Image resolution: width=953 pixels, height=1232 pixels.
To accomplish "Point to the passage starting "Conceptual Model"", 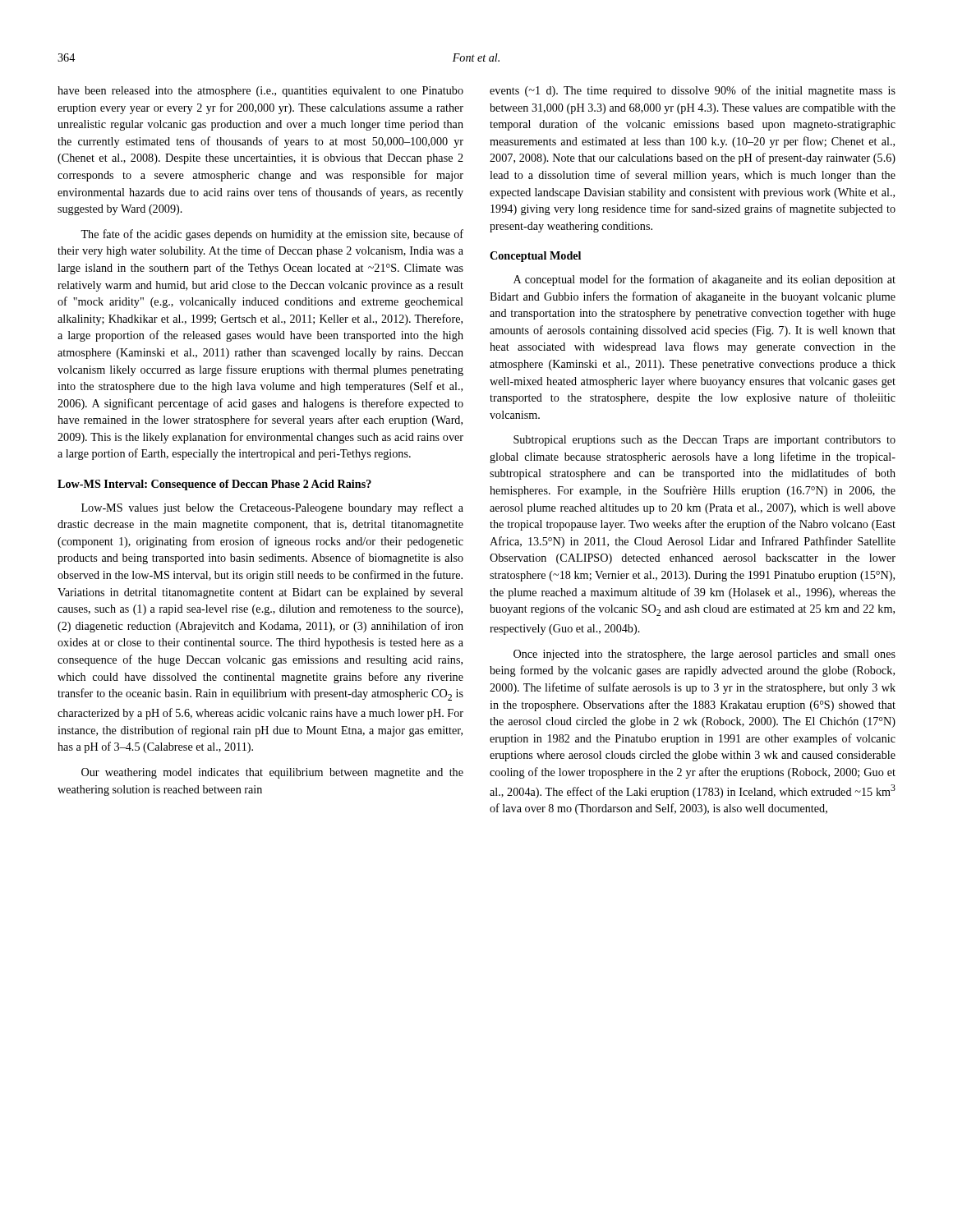I will [535, 256].
